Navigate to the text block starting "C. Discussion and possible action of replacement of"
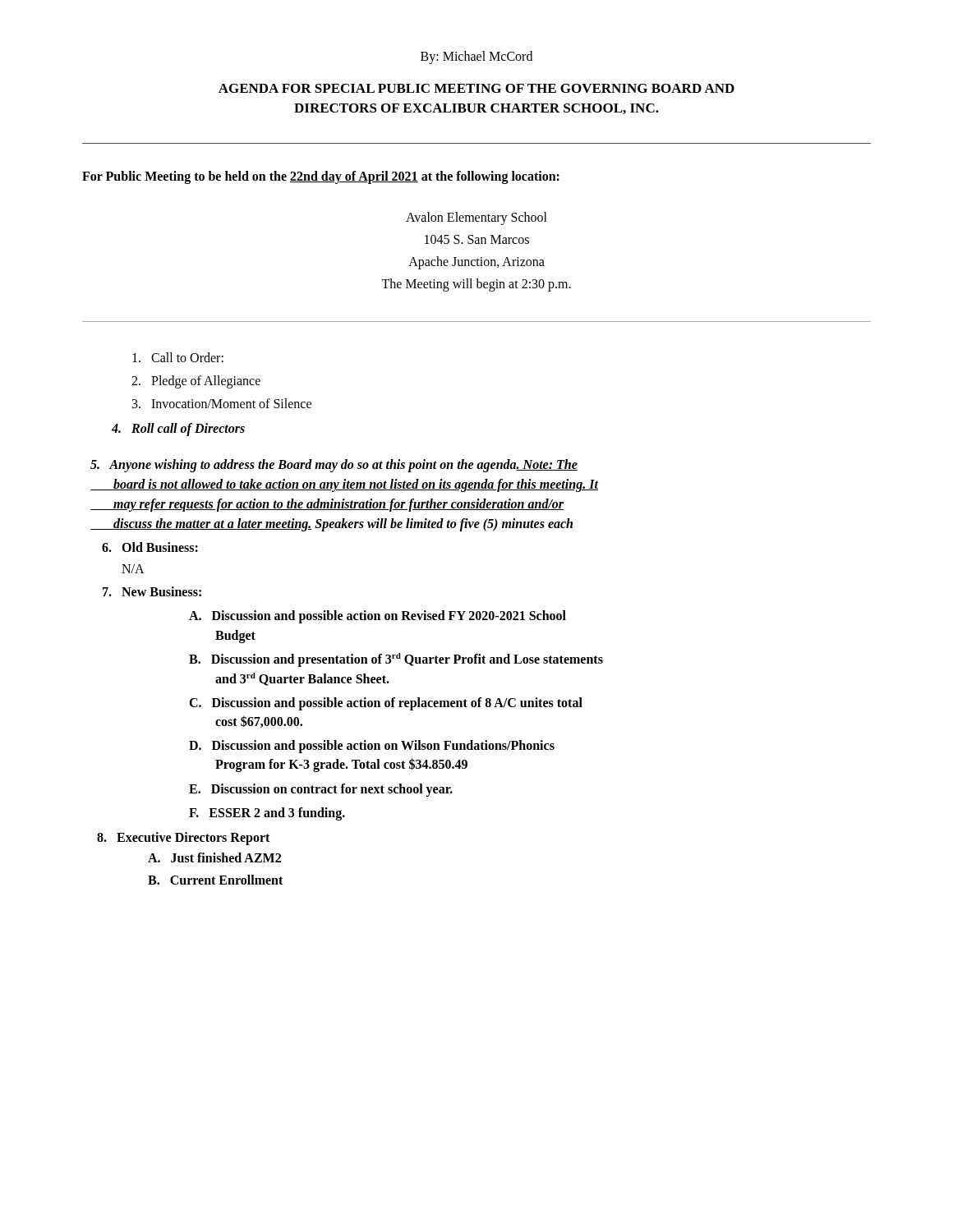This screenshot has height=1232, width=953. [x=386, y=712]
